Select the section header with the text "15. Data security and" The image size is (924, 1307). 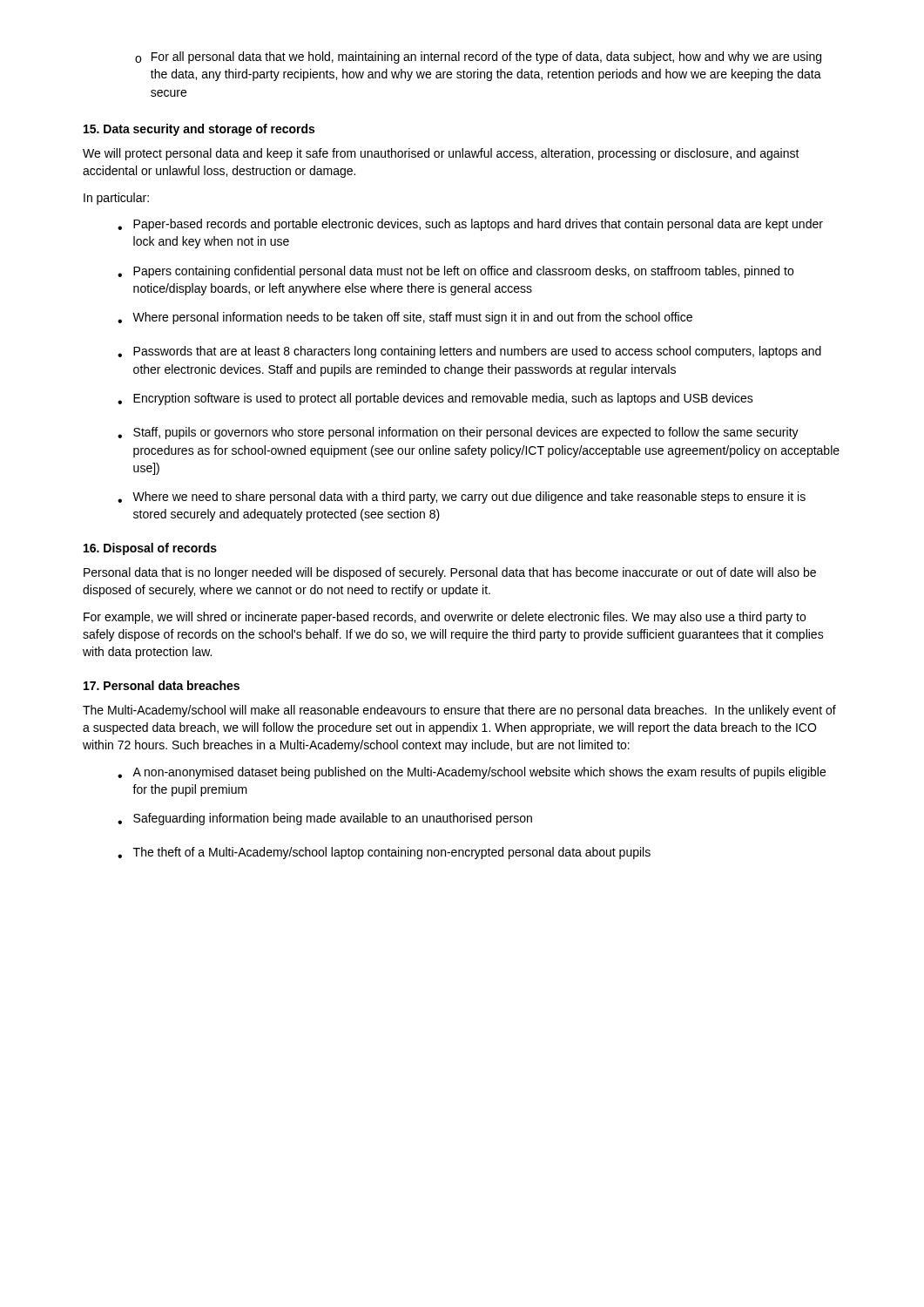[x=199, y=130]
